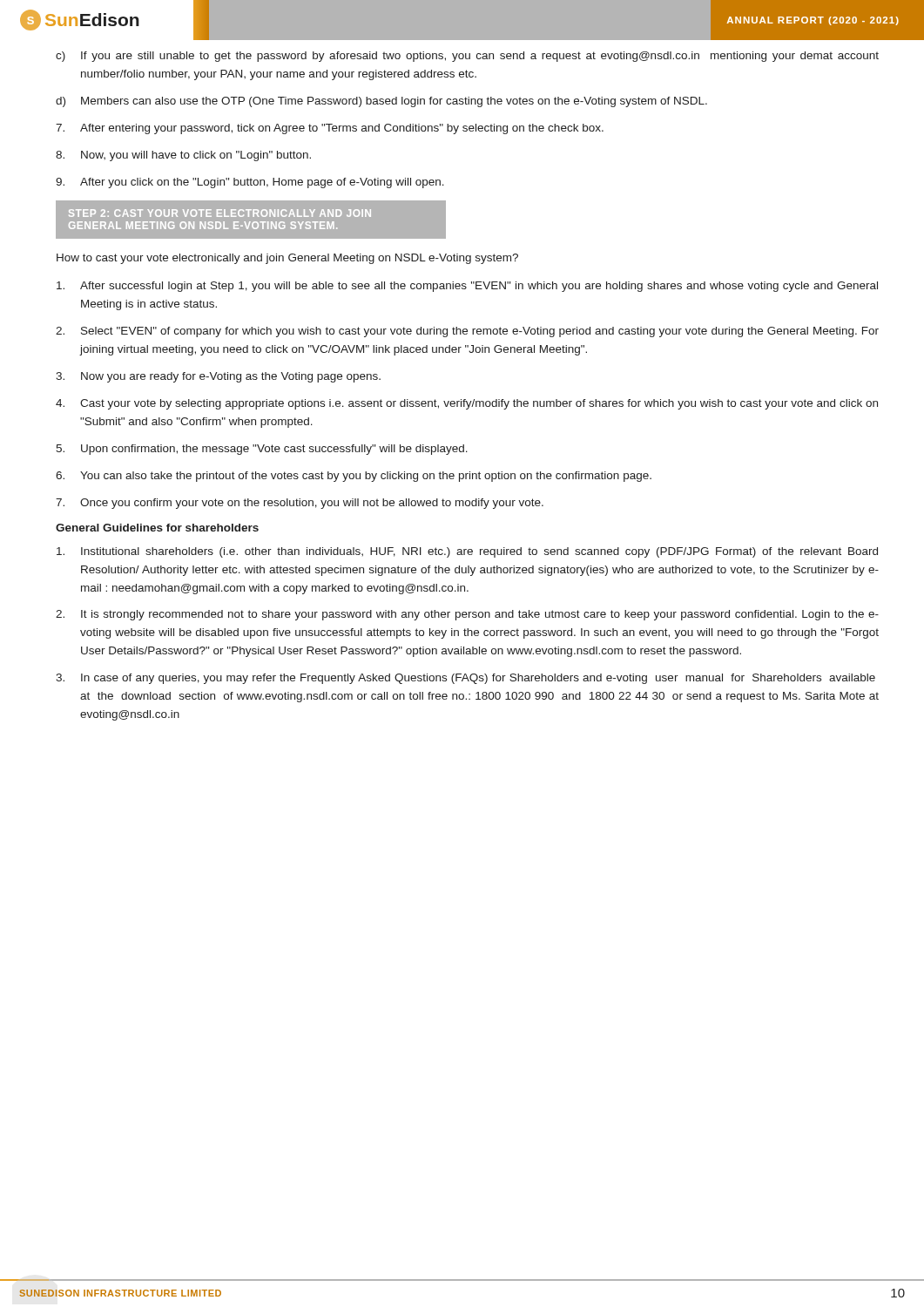The width and height of the screenshot is (924, 1307).
Task: Find the block on this page that starts "6. You can also"
Action: pos(467,476)
